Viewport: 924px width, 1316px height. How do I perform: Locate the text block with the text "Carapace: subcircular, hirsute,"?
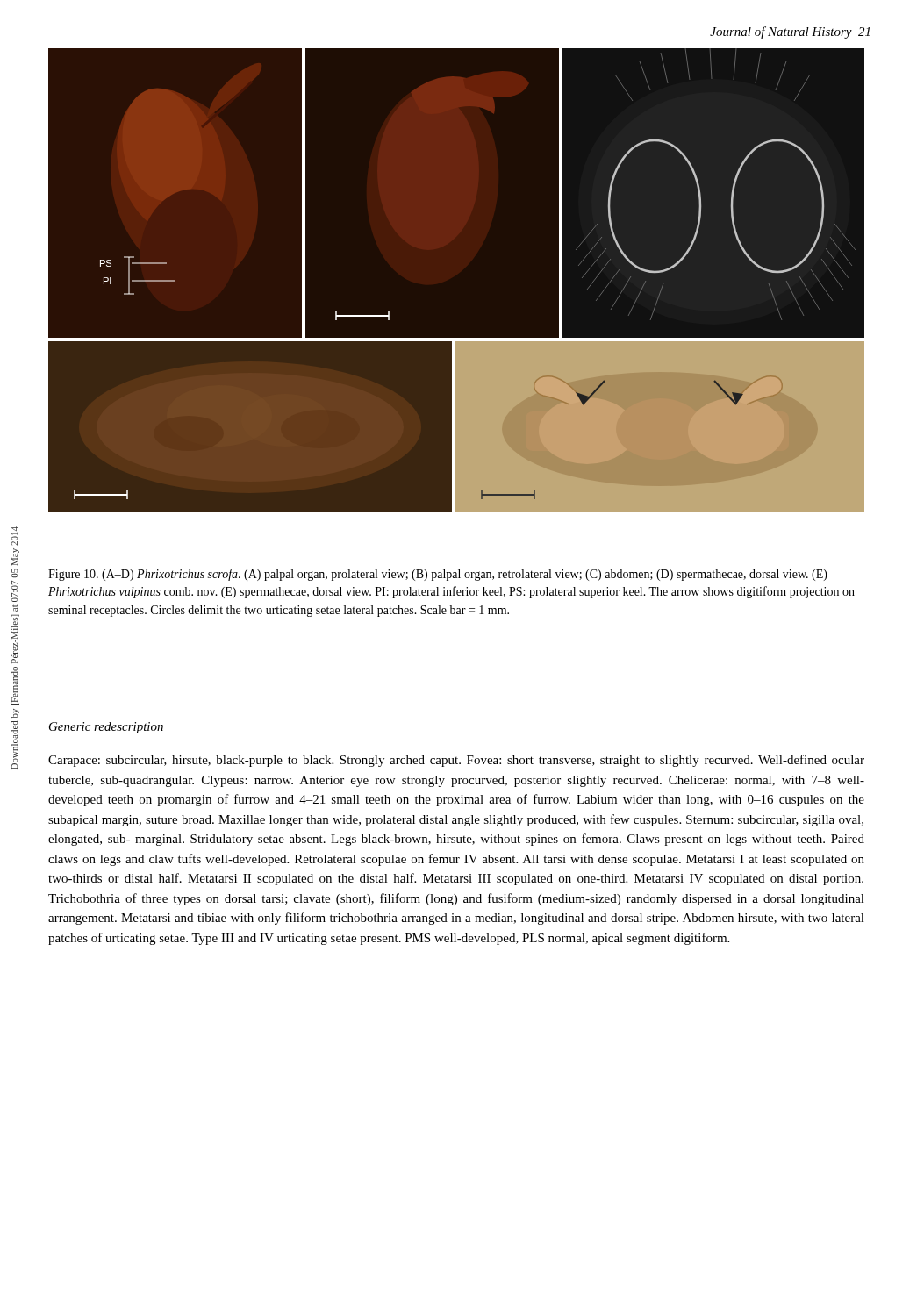456,849
